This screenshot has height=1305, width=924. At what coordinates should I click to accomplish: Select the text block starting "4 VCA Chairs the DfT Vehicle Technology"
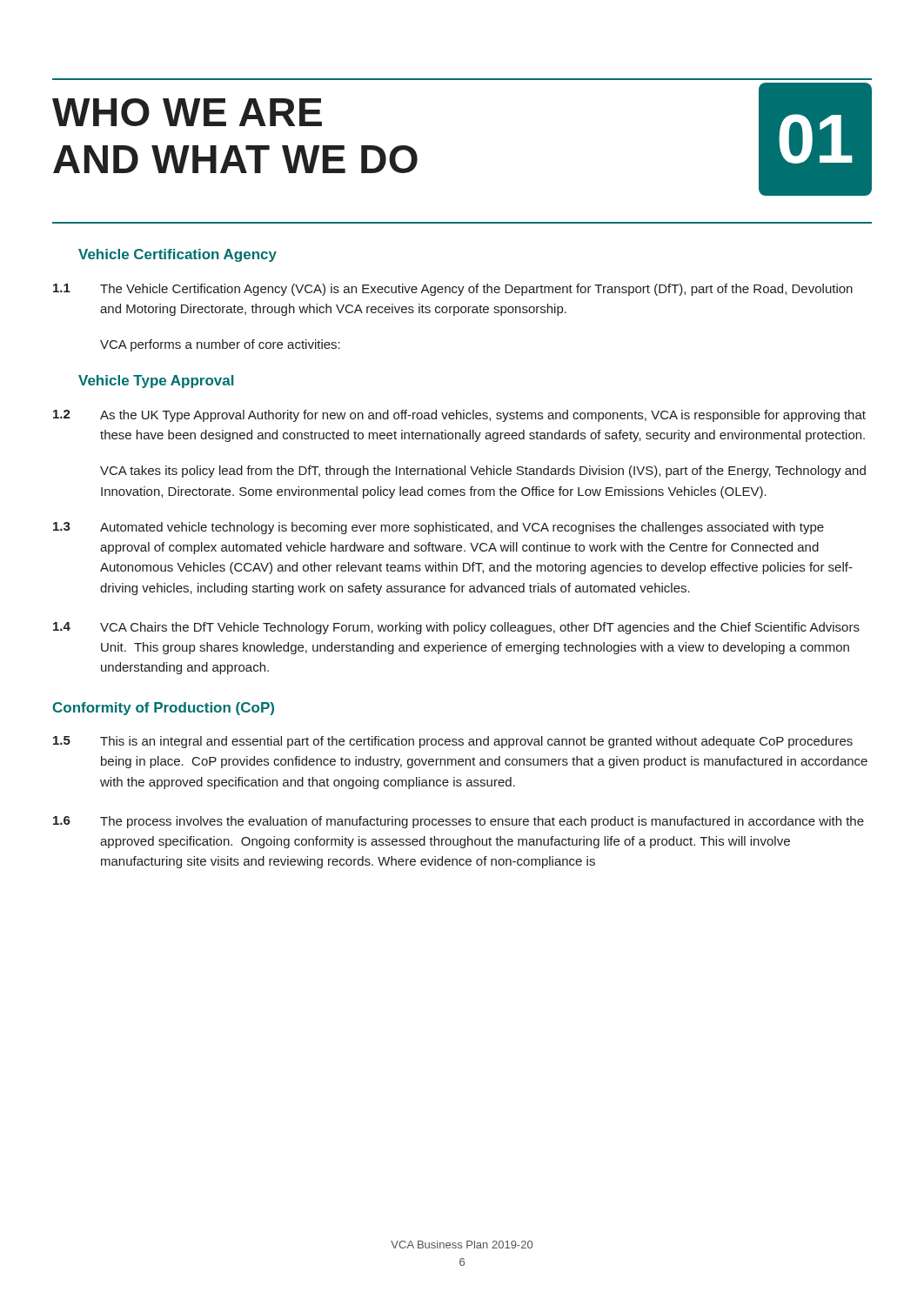[462, 647]
